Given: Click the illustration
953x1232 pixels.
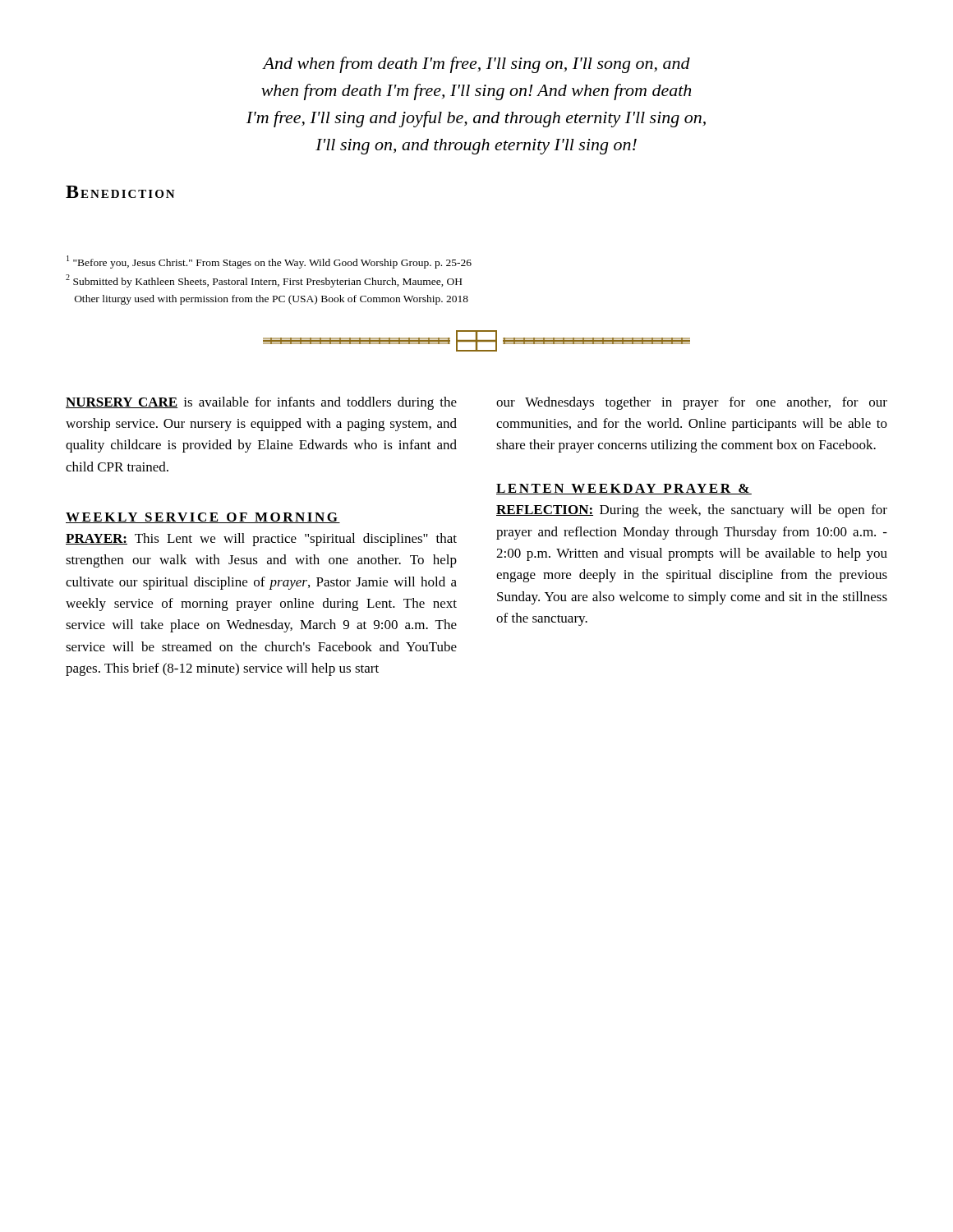Looking at the screenshot, I should click(476, 342).
